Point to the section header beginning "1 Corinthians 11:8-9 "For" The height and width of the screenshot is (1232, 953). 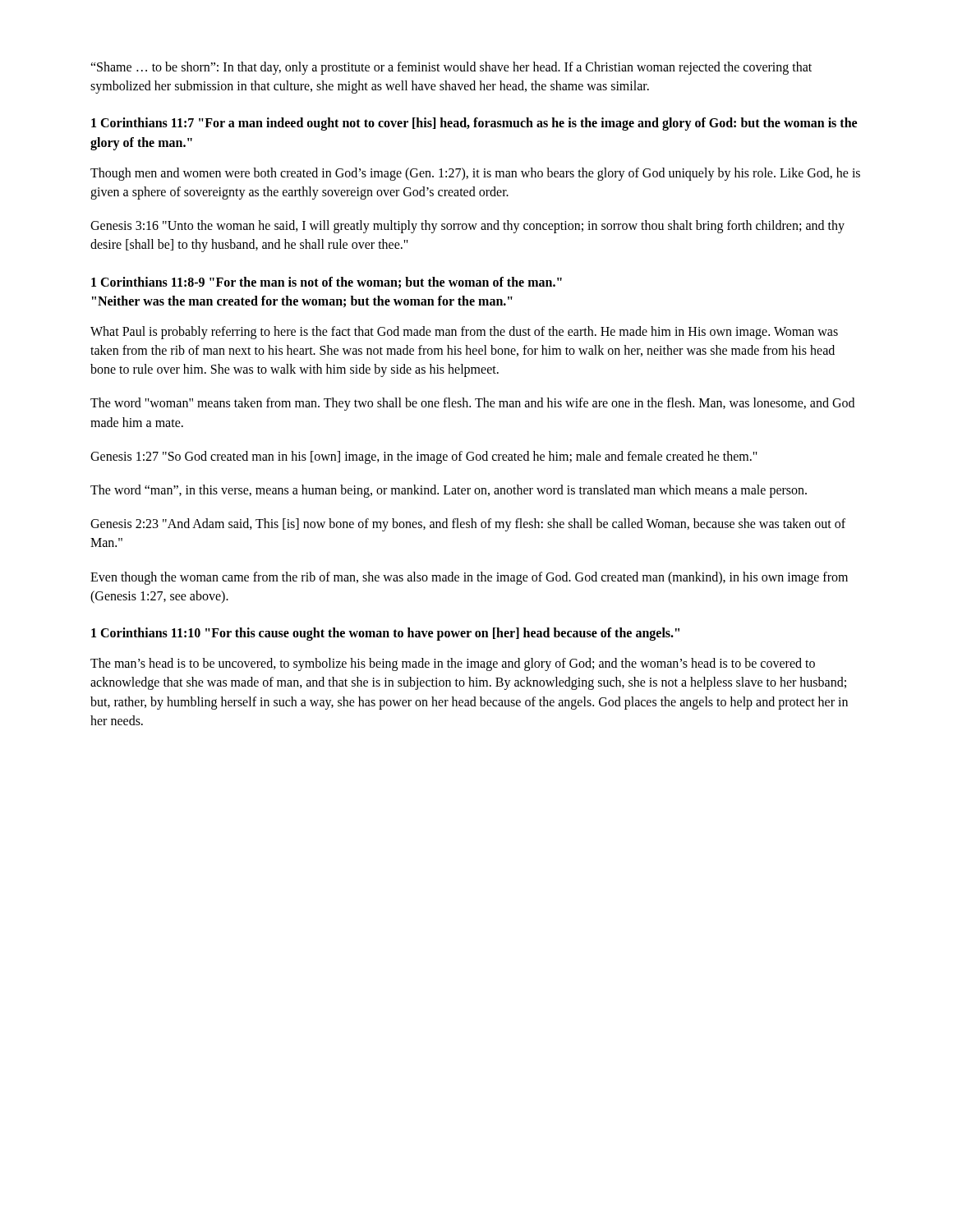327,291
